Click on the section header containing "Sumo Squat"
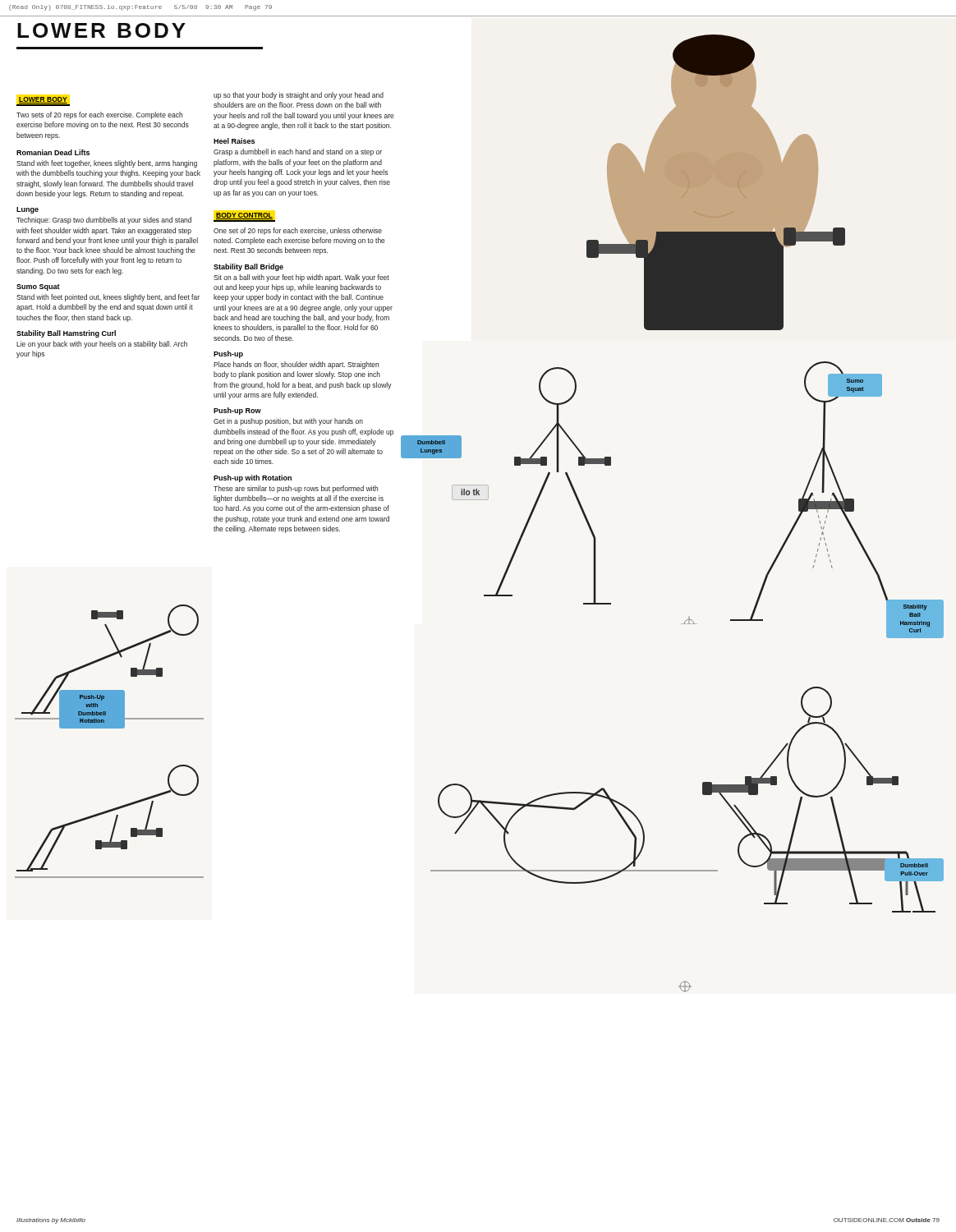The width and height of the screenshot is (956, 1232). (38, 287)
